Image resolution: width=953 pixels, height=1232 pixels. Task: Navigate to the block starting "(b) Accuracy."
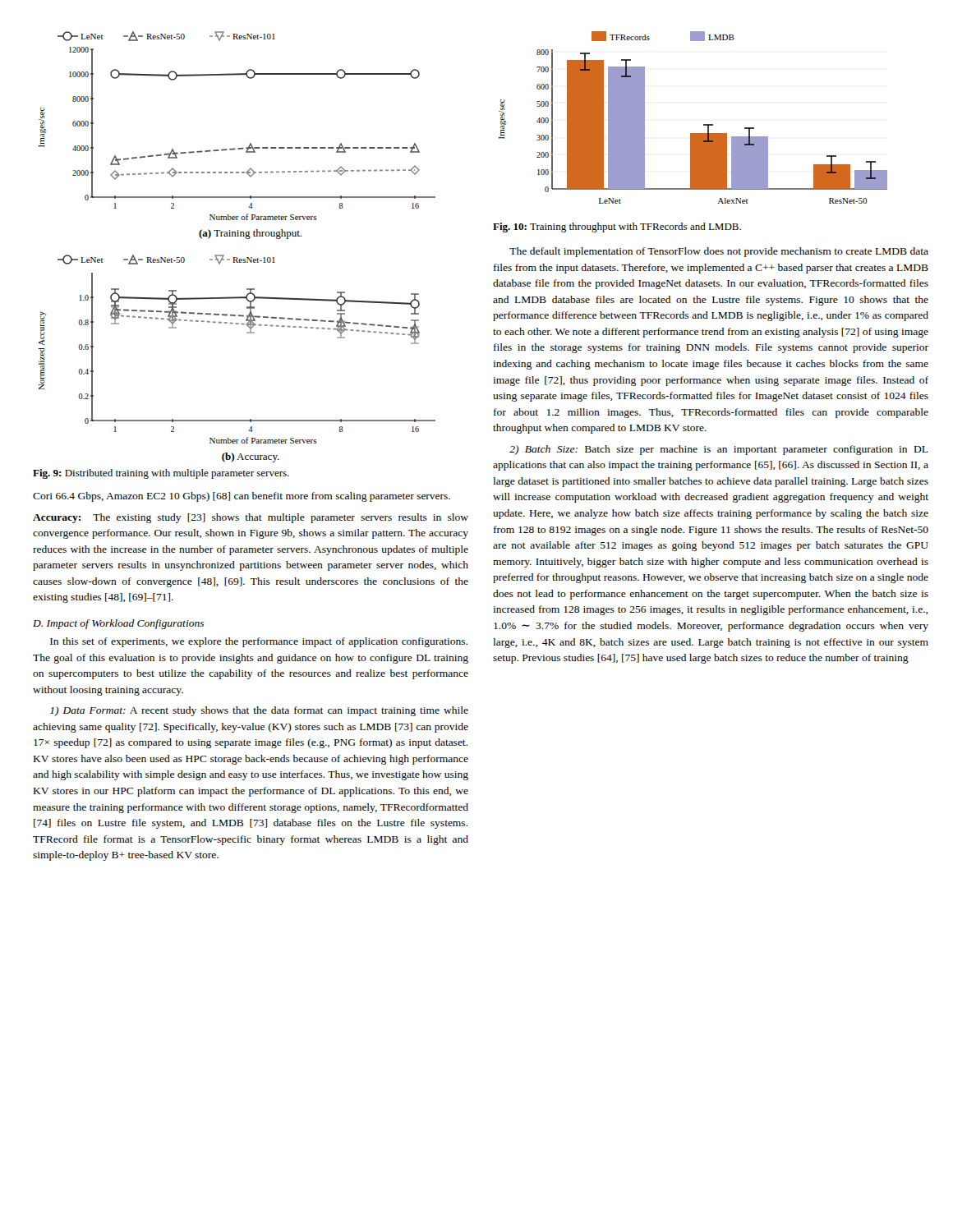tap(251, 456)
